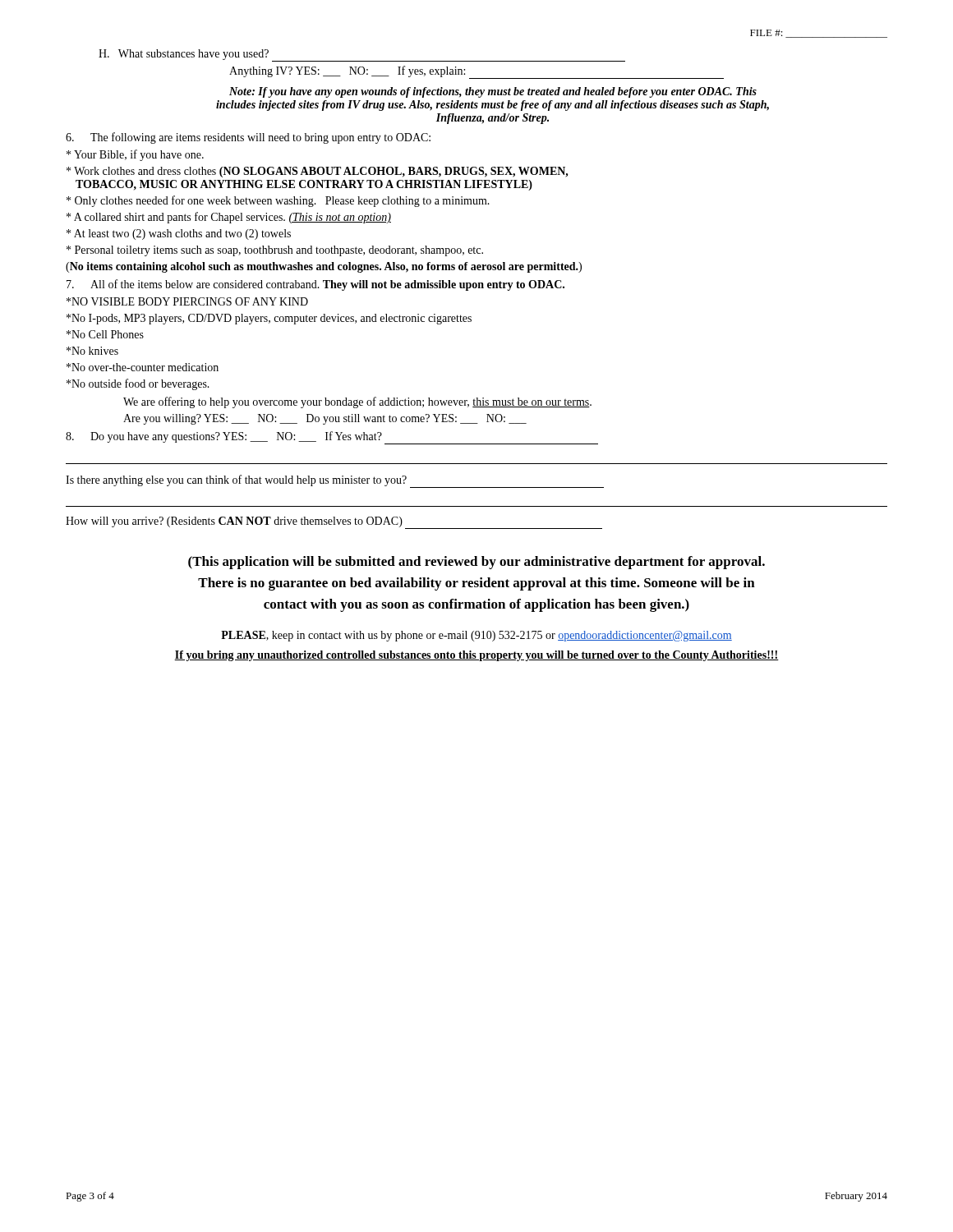Find the list item with the text "*No over-the-counter medication"
This screenshot has width=953, height=1232.
[x=142, y=368]
